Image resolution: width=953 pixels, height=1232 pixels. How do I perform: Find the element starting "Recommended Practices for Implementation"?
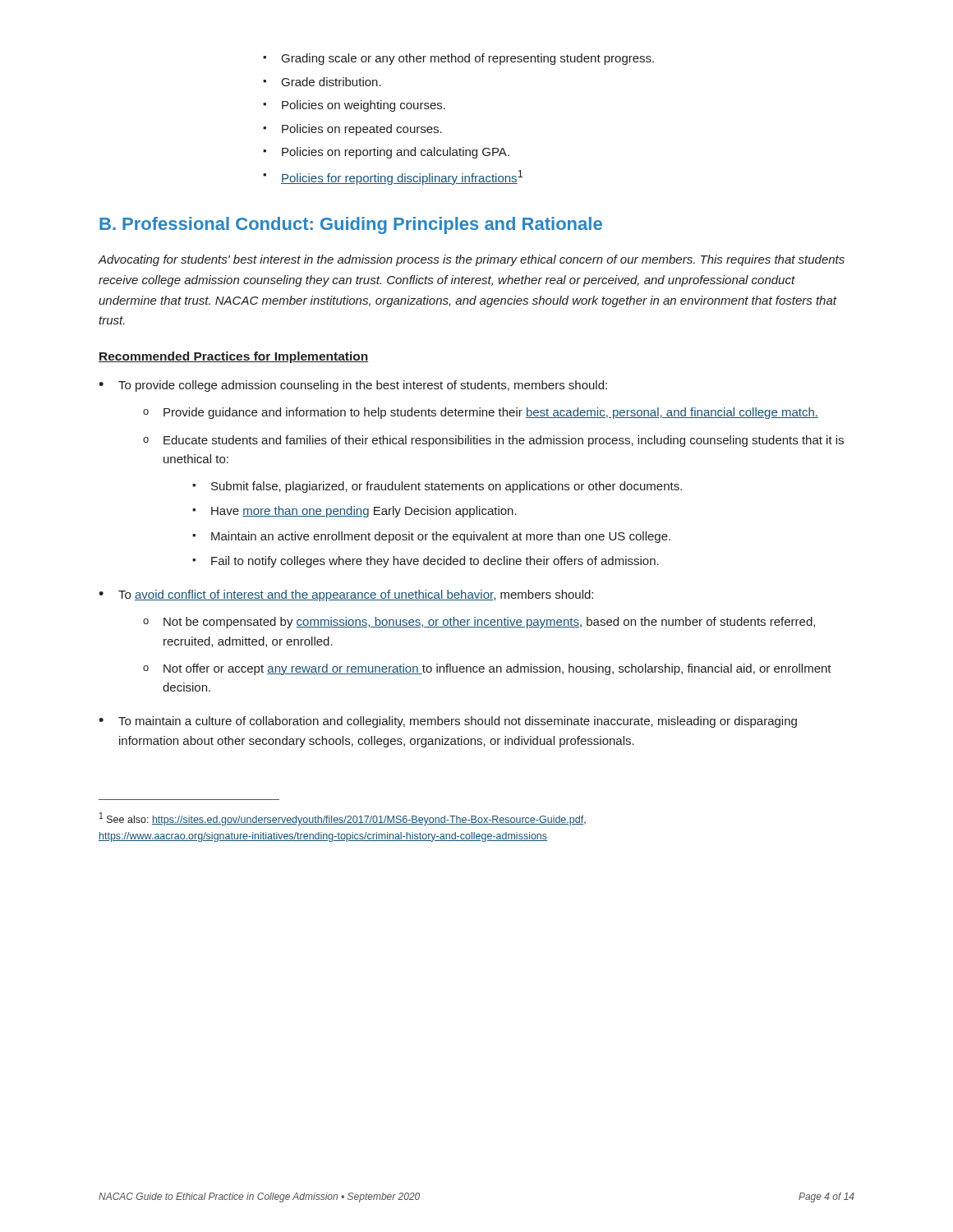tap(233, 356)
